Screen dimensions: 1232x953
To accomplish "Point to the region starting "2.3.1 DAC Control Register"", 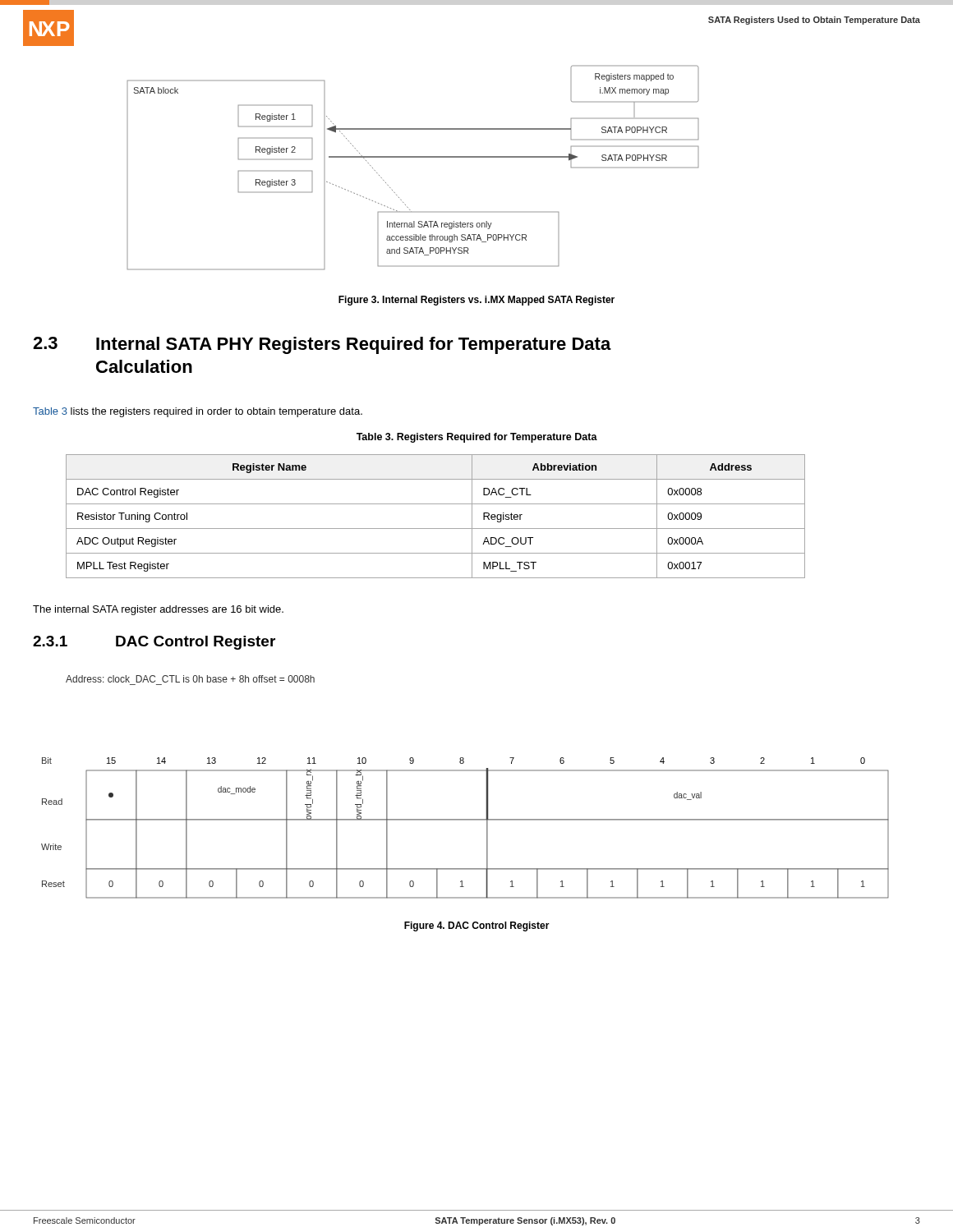I will tap(154, 641).
